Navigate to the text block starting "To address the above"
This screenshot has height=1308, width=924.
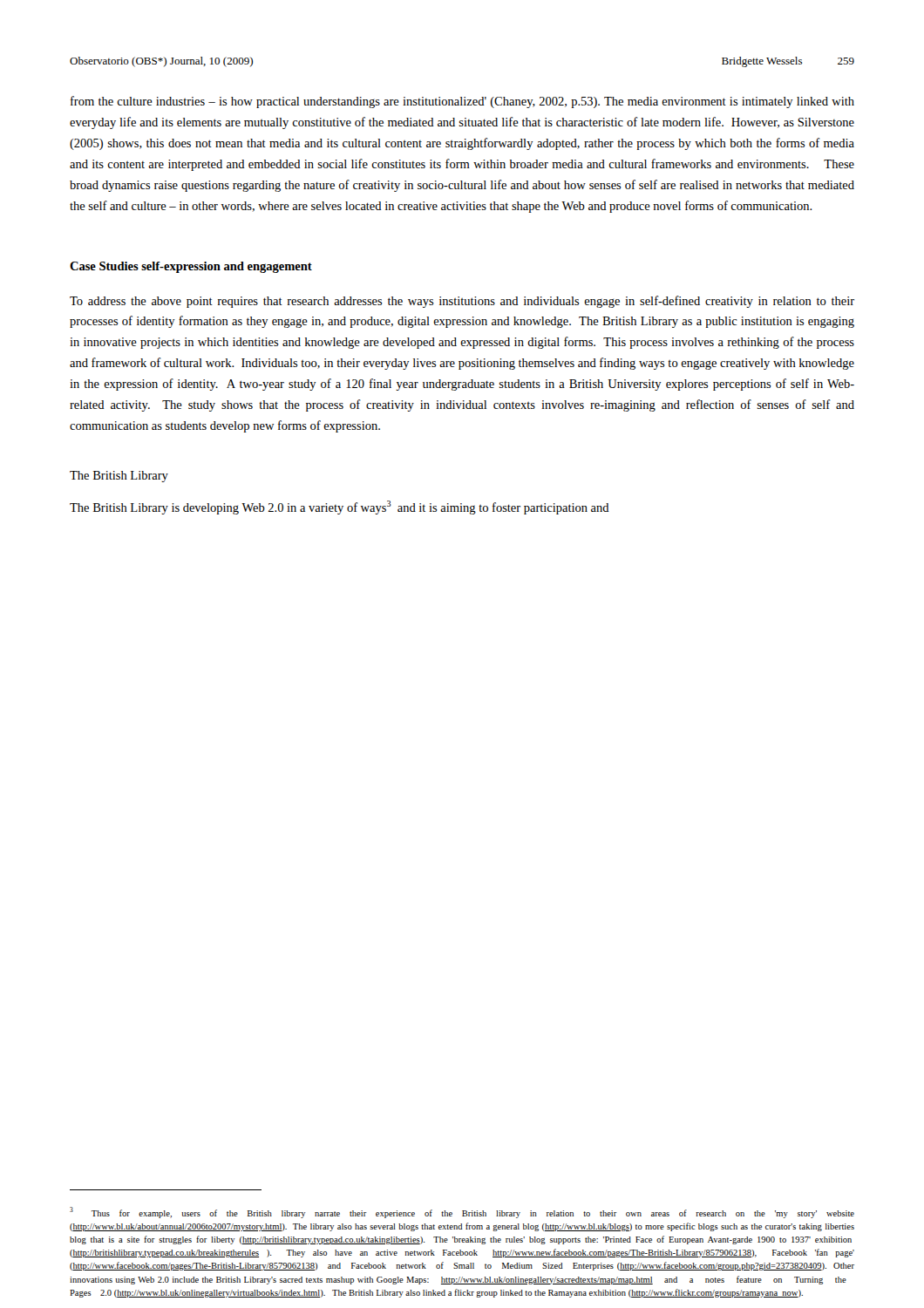[462, 363]
